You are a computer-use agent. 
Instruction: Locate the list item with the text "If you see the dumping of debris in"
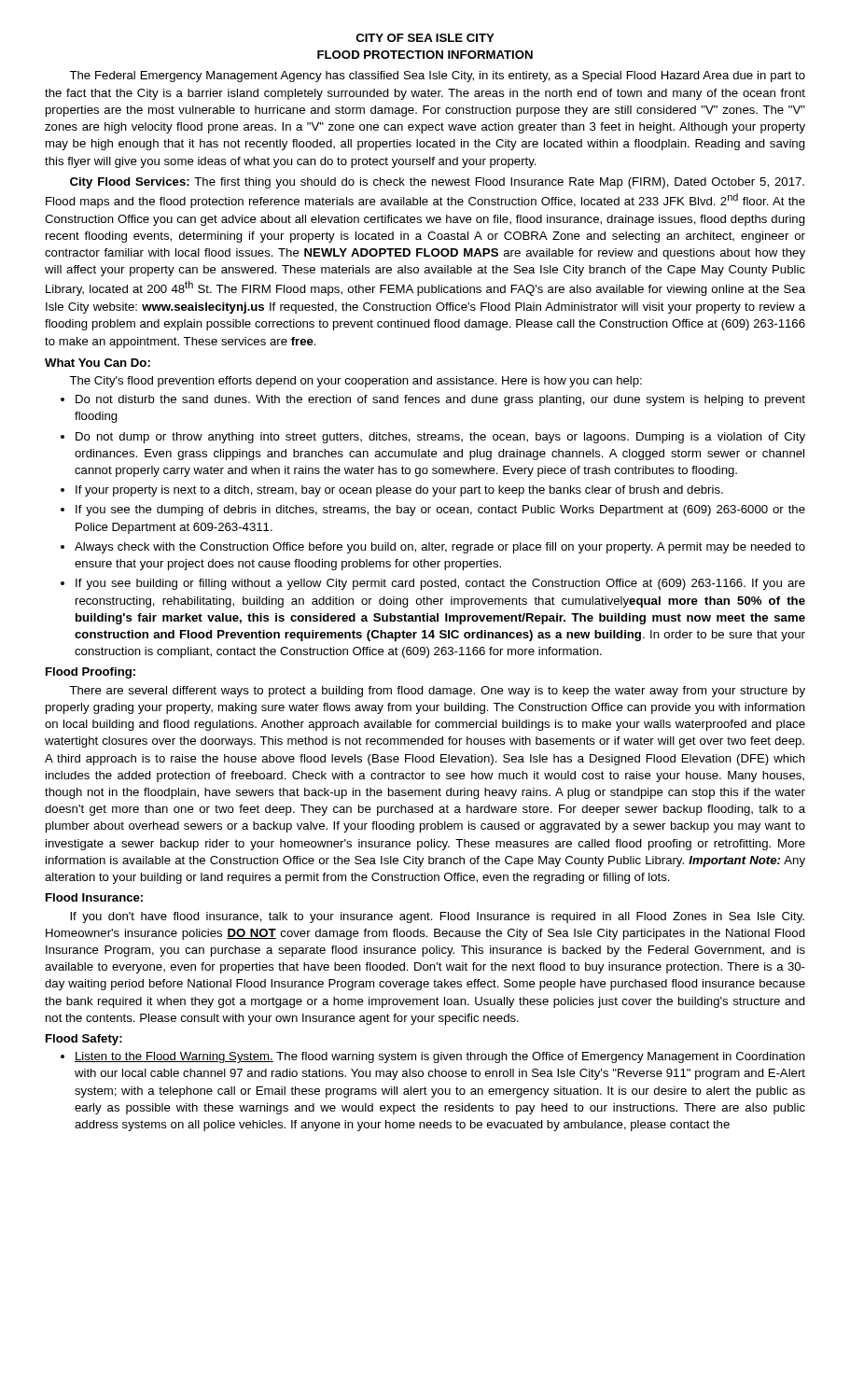[x=440, y=518]
